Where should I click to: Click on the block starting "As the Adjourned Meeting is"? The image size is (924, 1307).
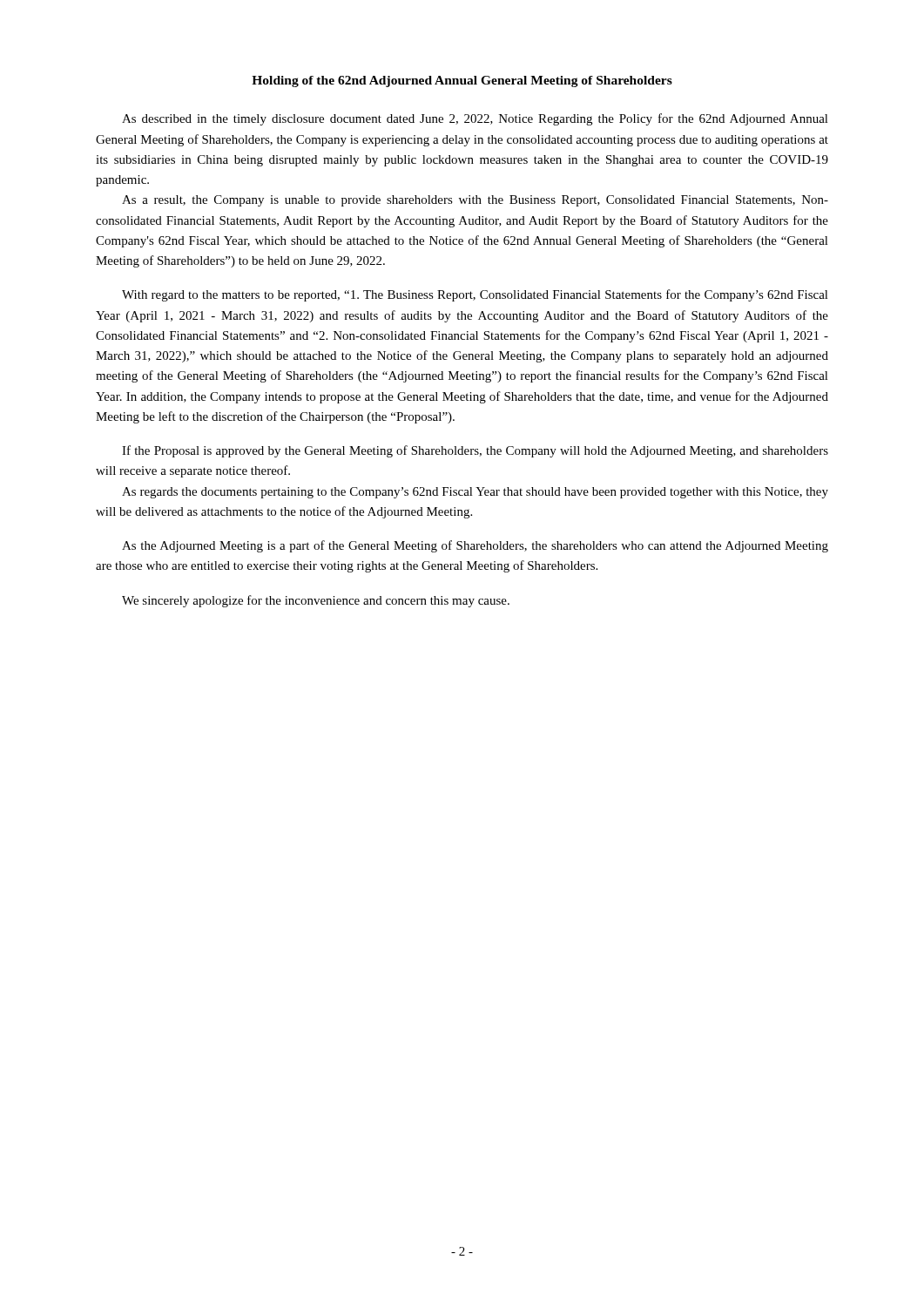click(x=462, y=556)
